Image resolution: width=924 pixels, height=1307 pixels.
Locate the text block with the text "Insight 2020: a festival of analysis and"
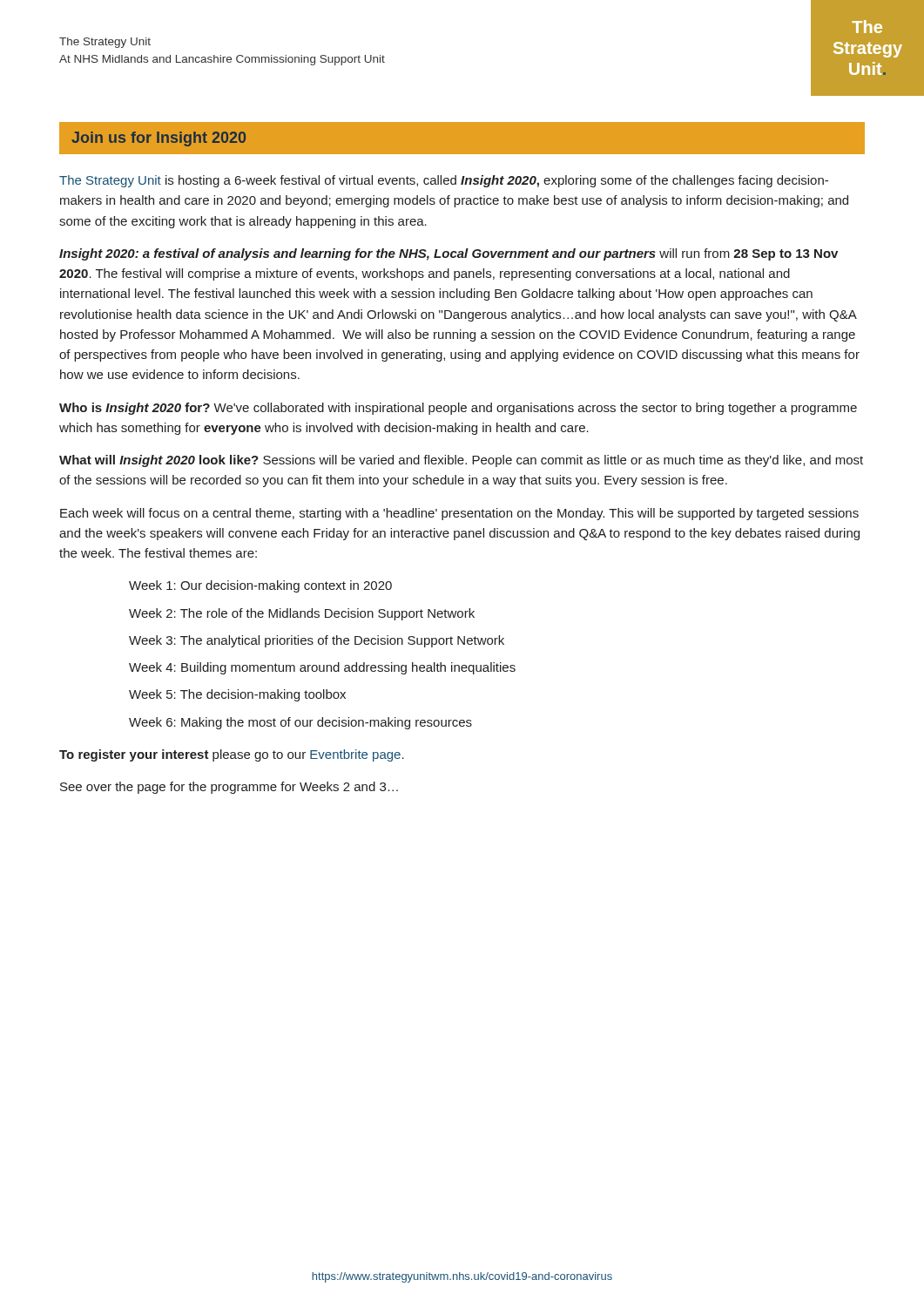point(462,314)
